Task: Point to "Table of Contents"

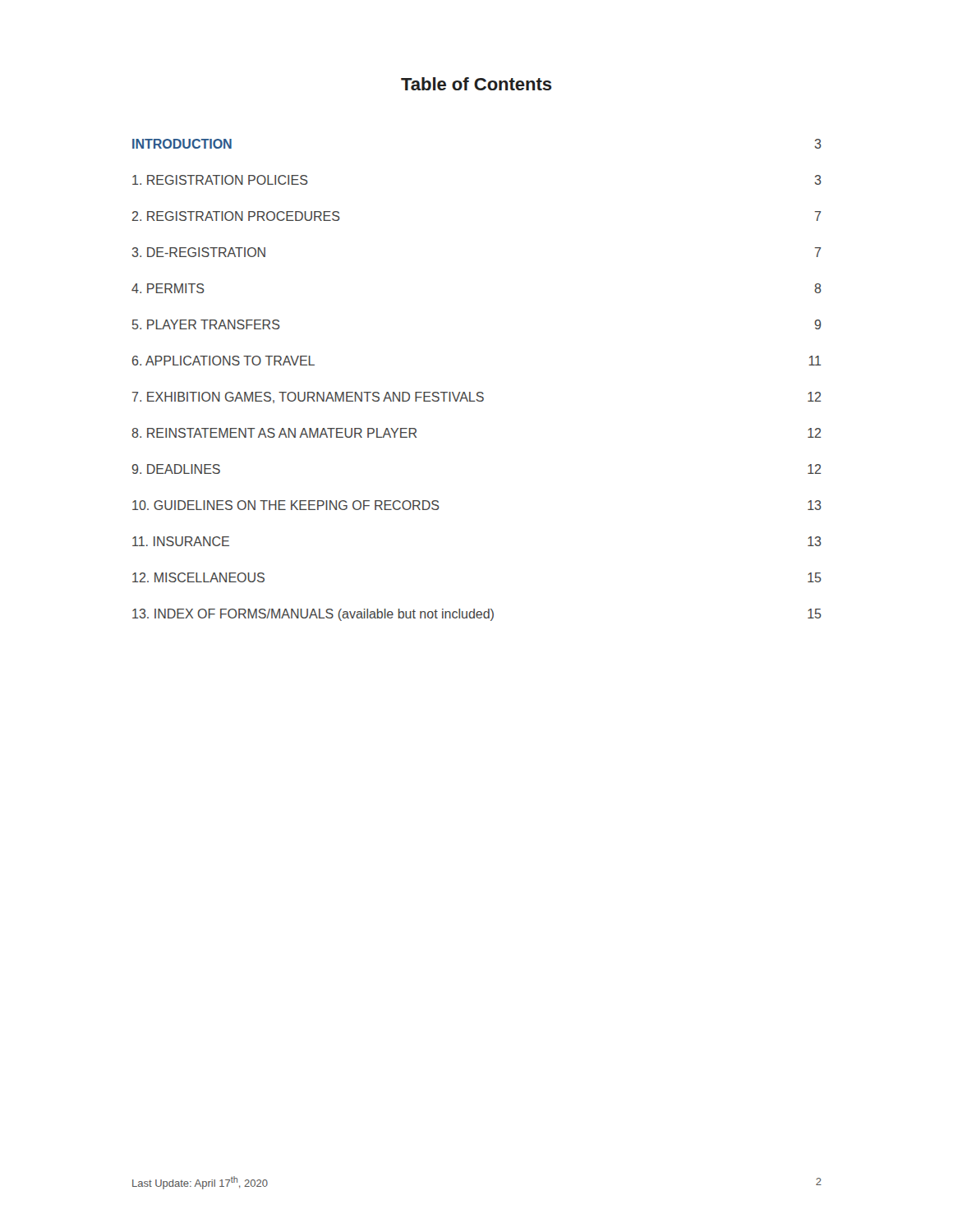Action: [476, 84]
